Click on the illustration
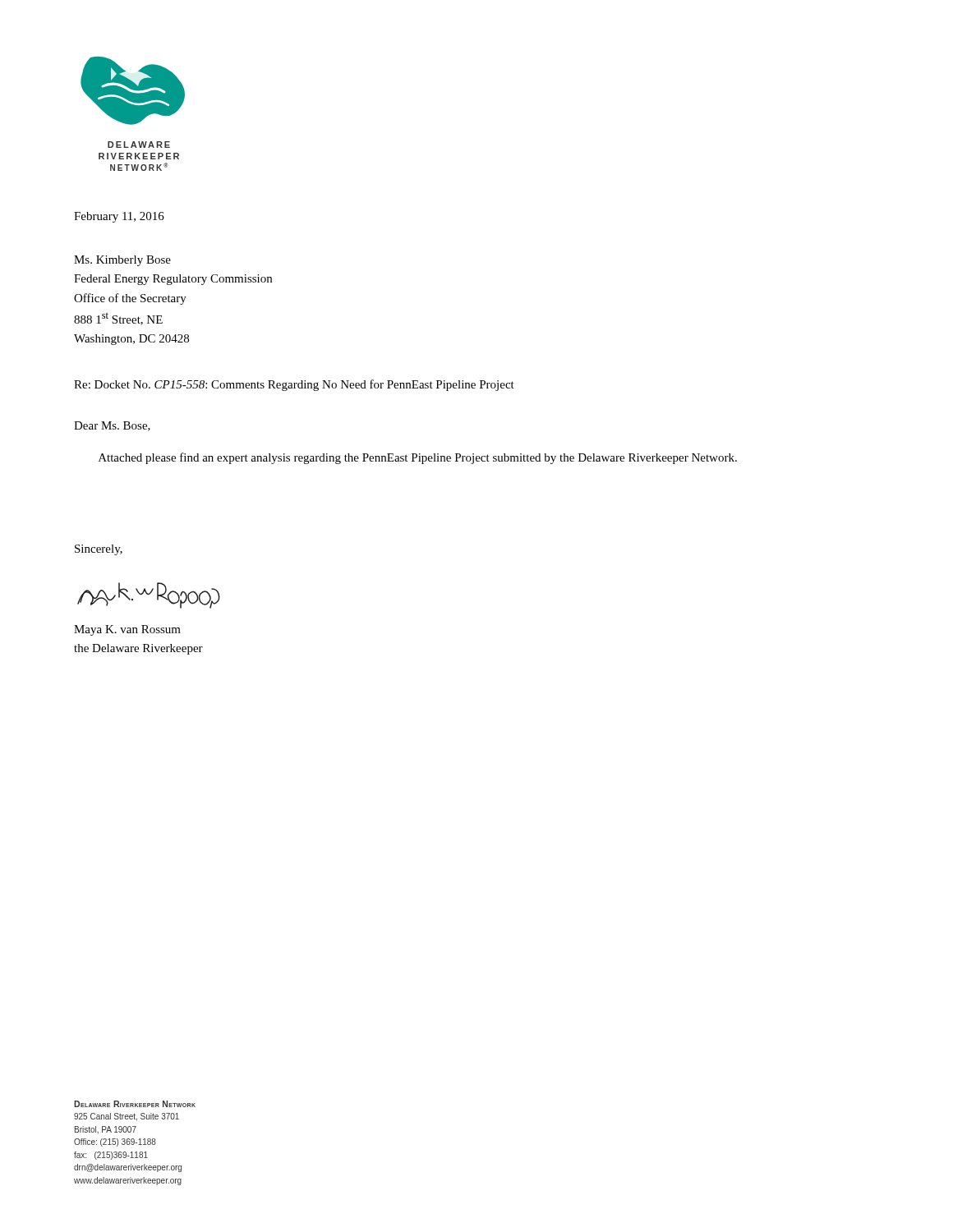Image resolution: width=953 pixels, height=1232 pixels. tap(164, 593)
